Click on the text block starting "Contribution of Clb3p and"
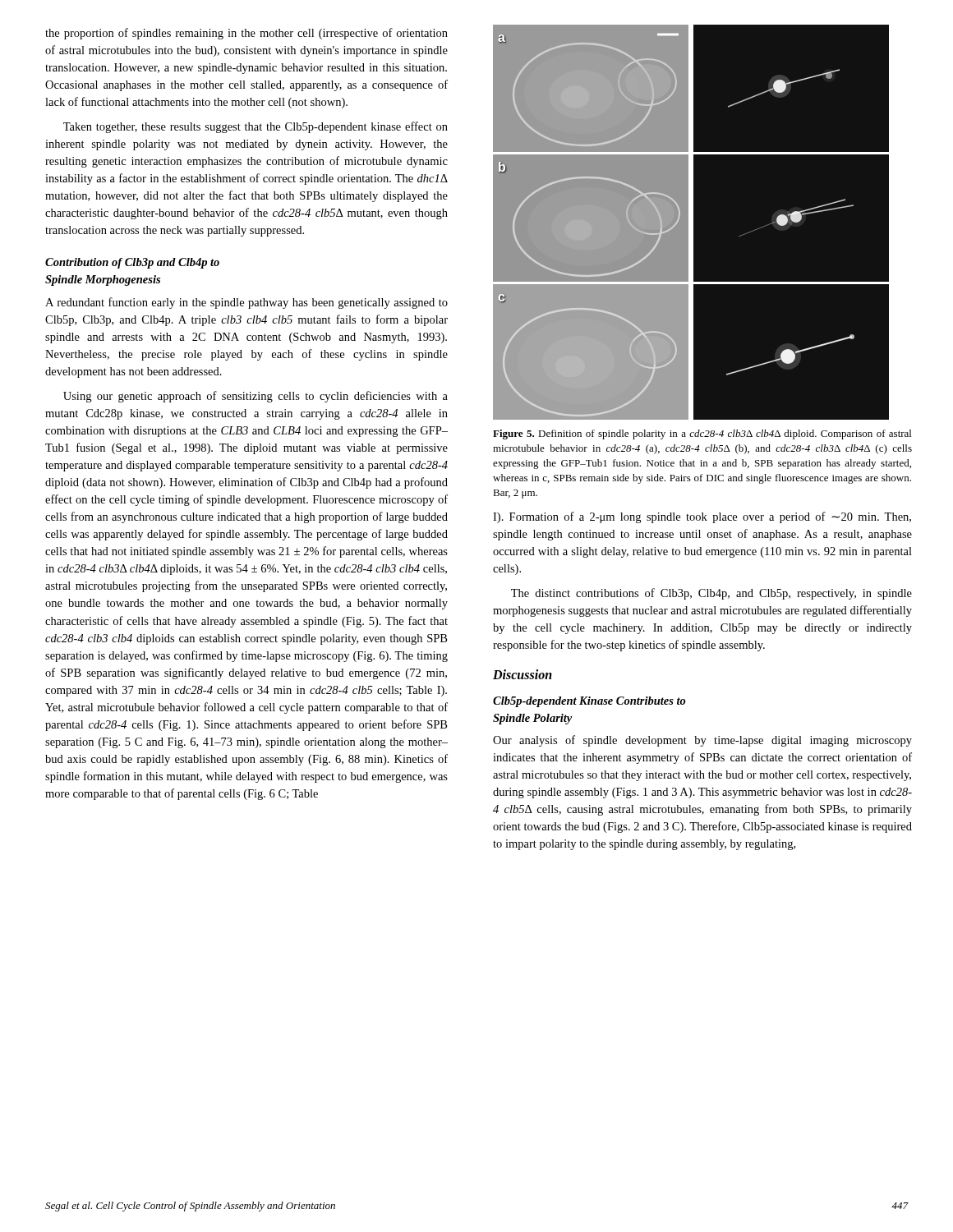Image resolution: width=953 pixels, height=1232 pixels. (x=132, y=263)
